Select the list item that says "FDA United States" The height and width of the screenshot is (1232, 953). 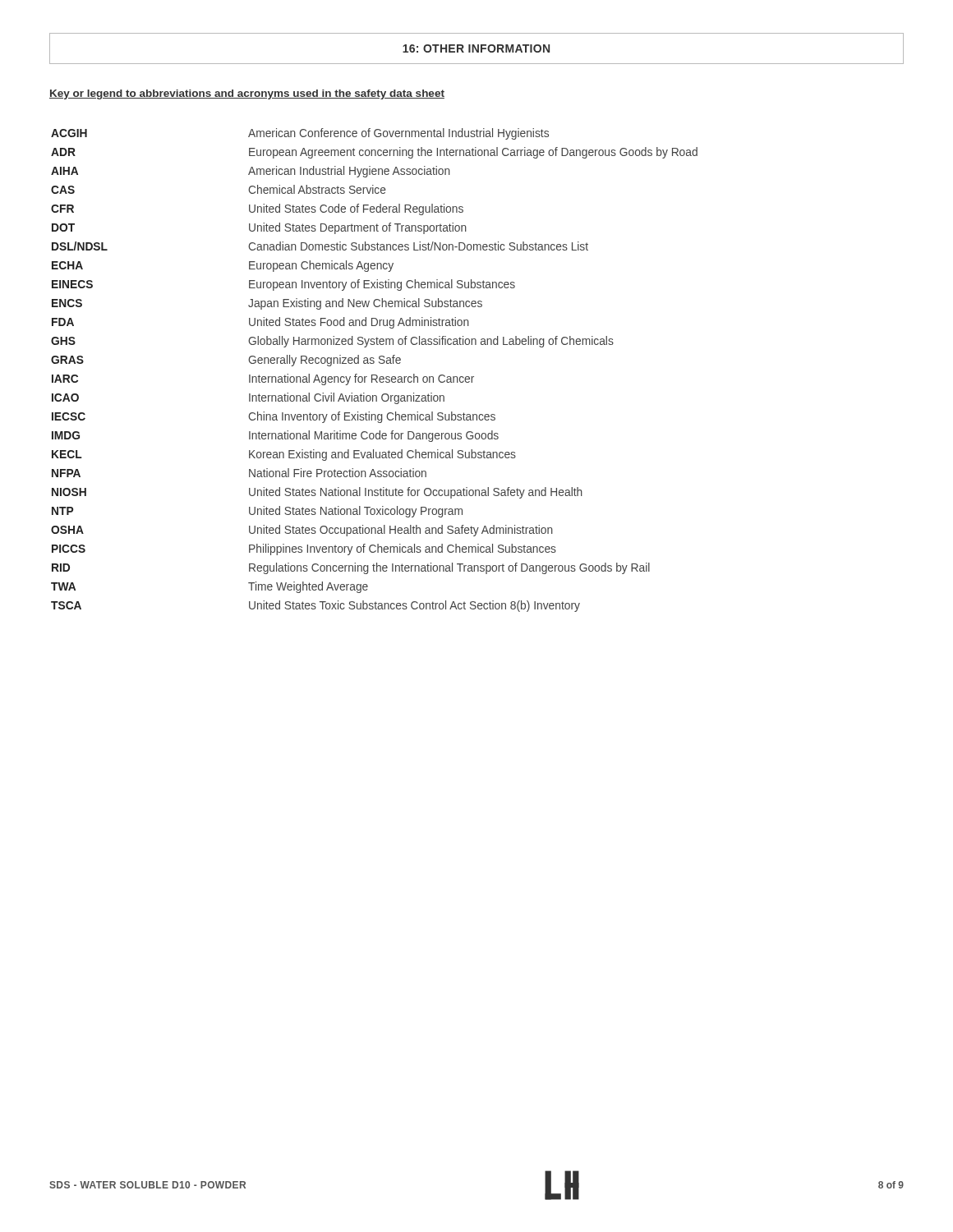tap(476, 322)
